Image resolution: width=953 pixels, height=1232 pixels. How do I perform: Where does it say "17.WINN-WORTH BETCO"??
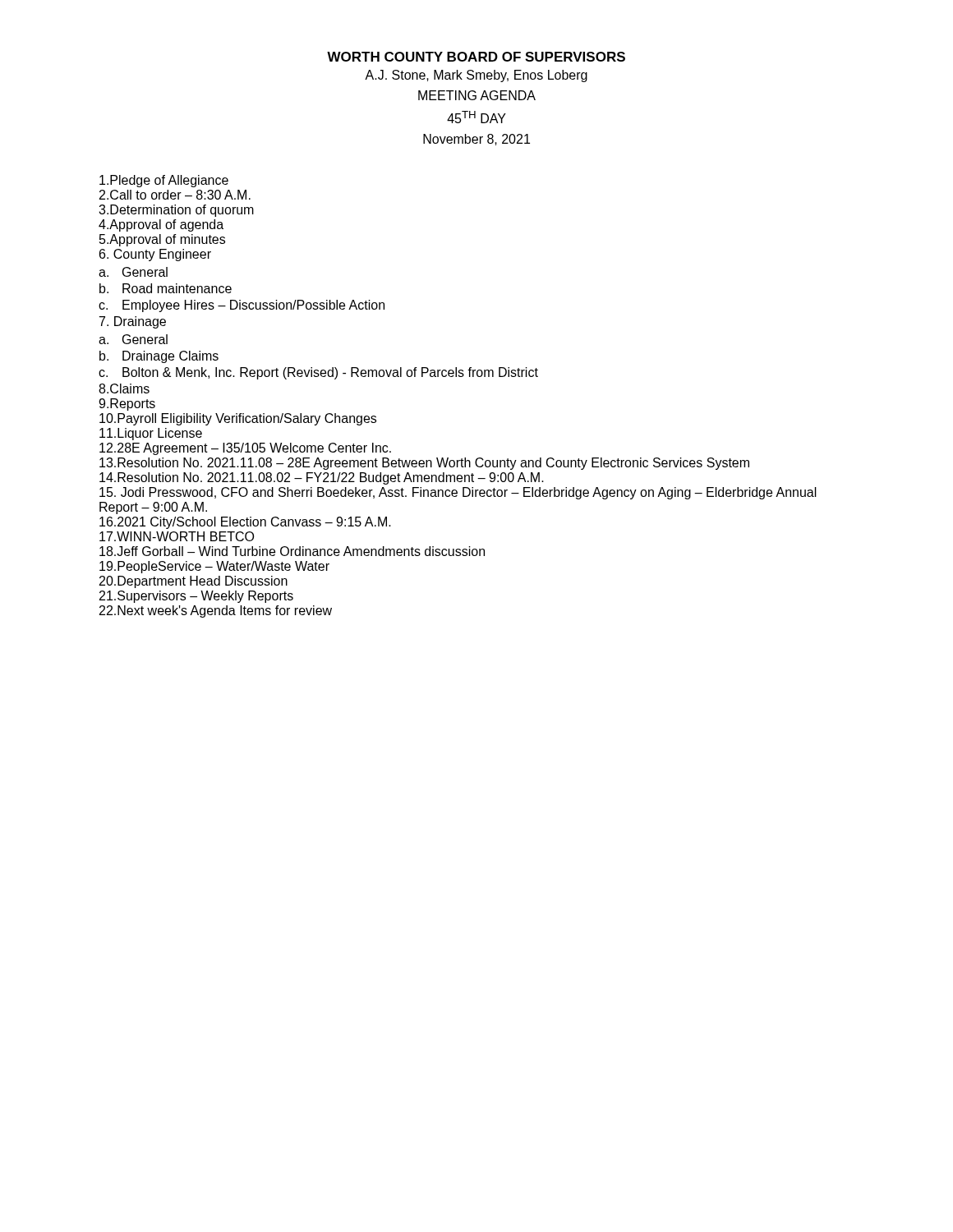tap(476, 537)
